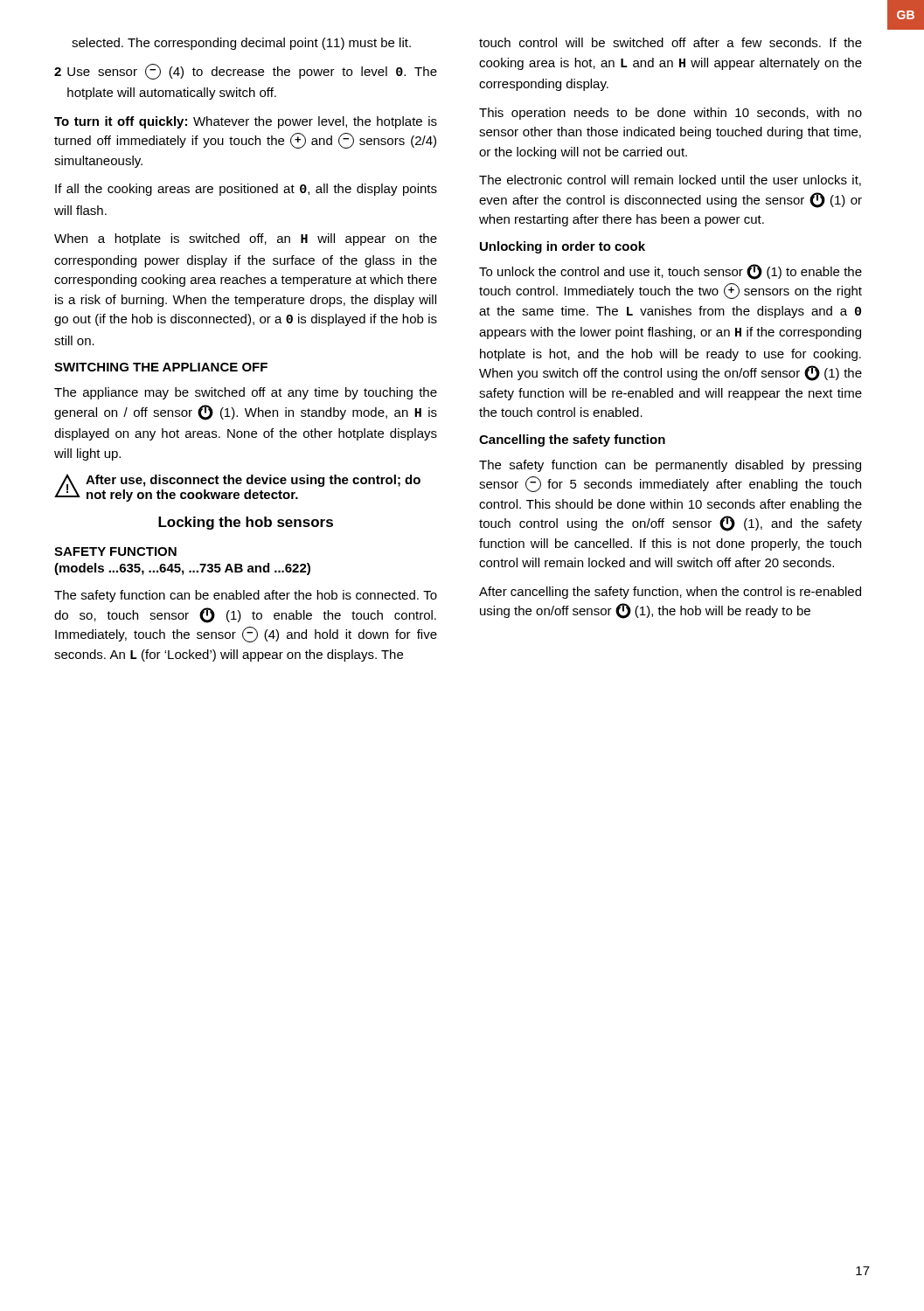Find the block on this page that starts "2 Use sensor − (4) to decrease"

pyautogui.click(x=246, y=82)
